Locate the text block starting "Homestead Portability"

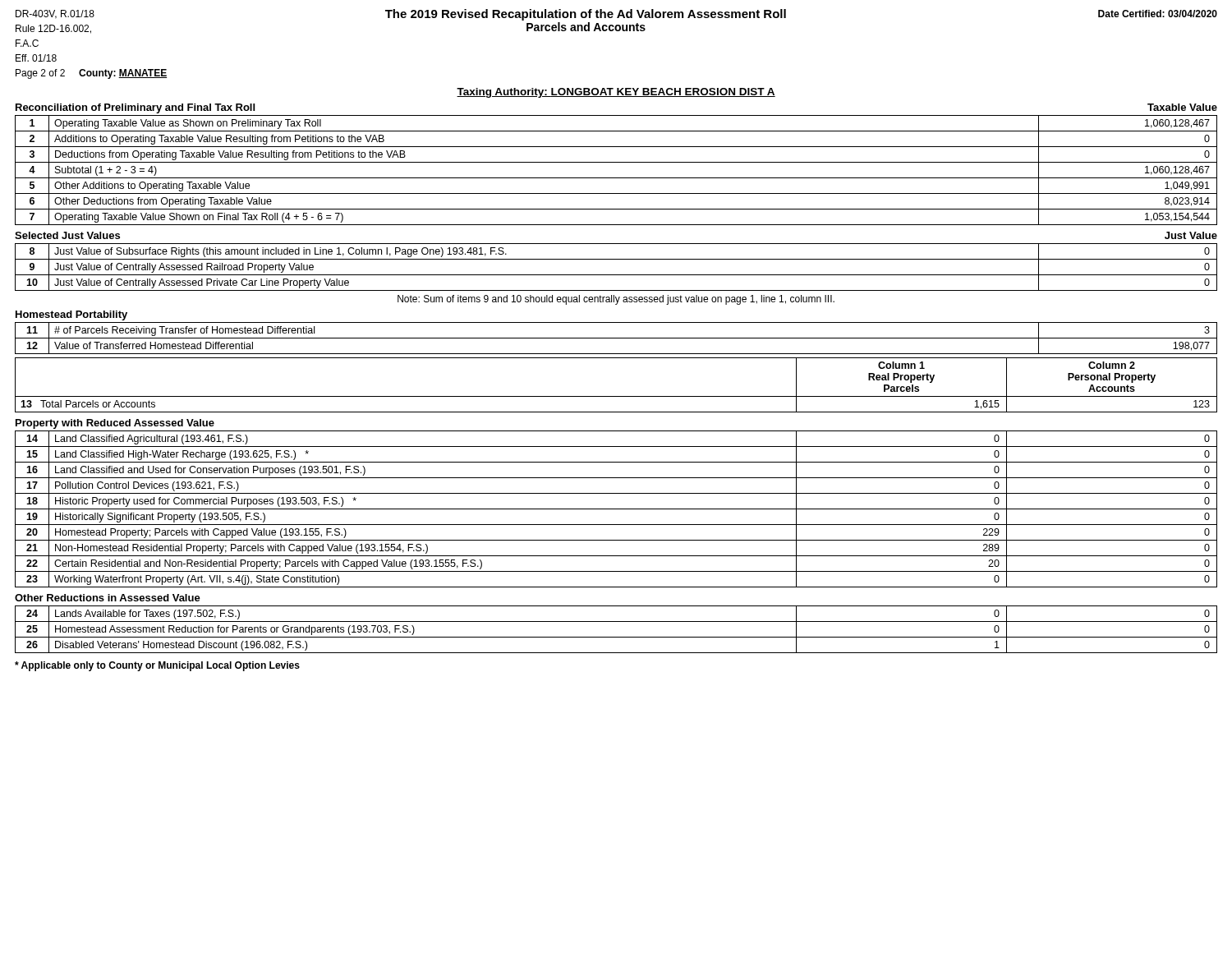tap(71, 314)
